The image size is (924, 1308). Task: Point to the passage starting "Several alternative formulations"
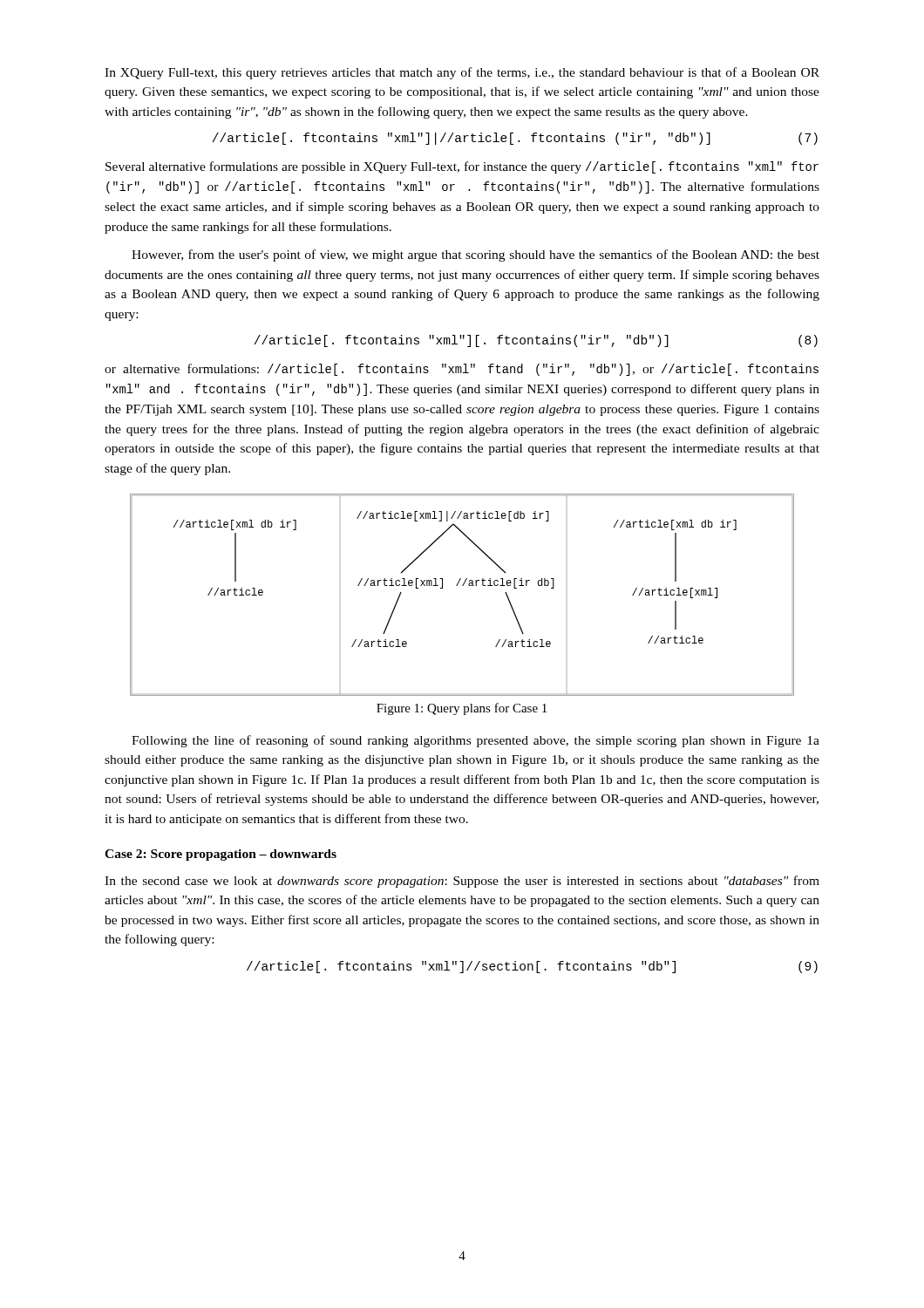pos(462,241)
